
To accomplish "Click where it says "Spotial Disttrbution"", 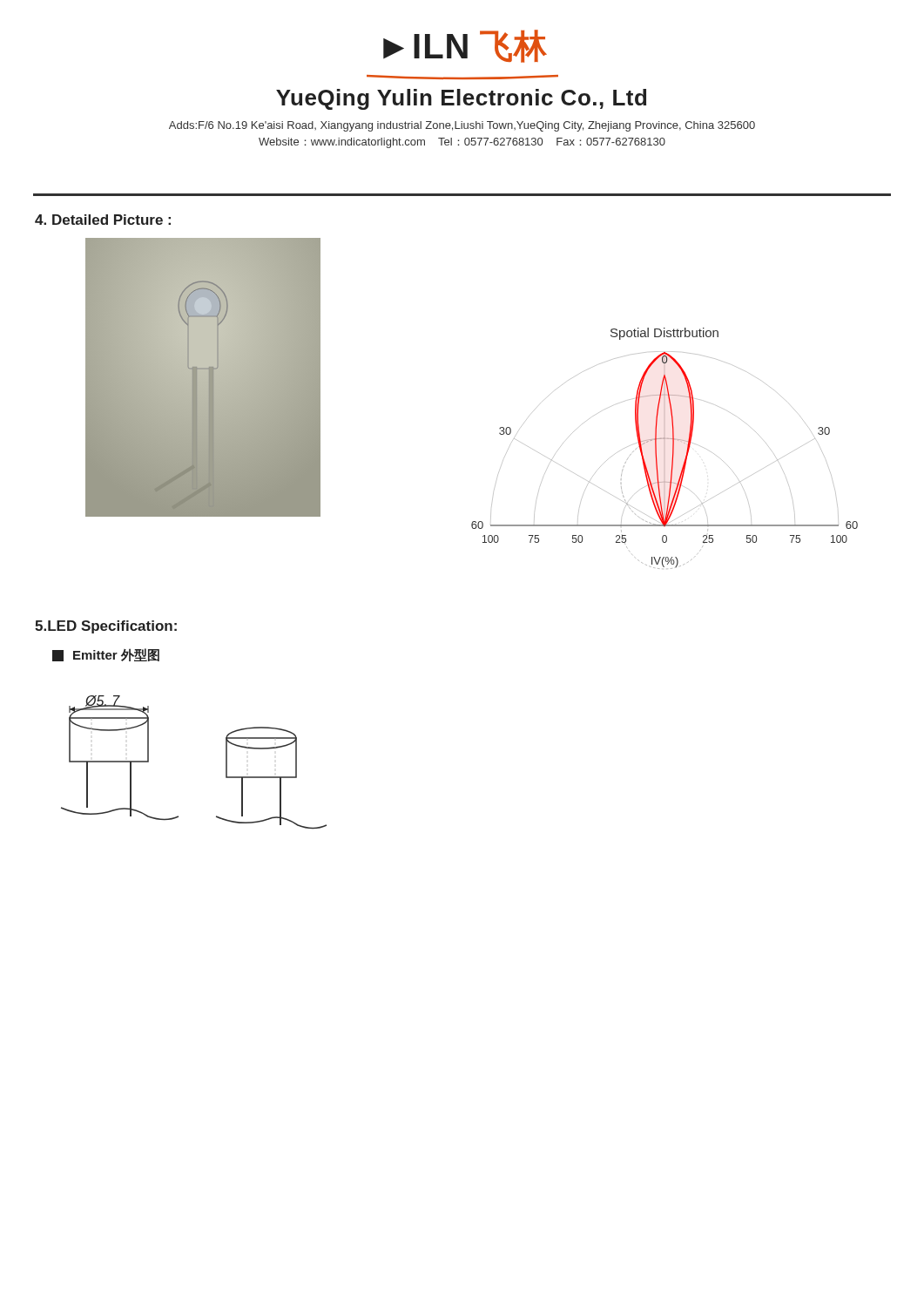I will click(664, 332).
